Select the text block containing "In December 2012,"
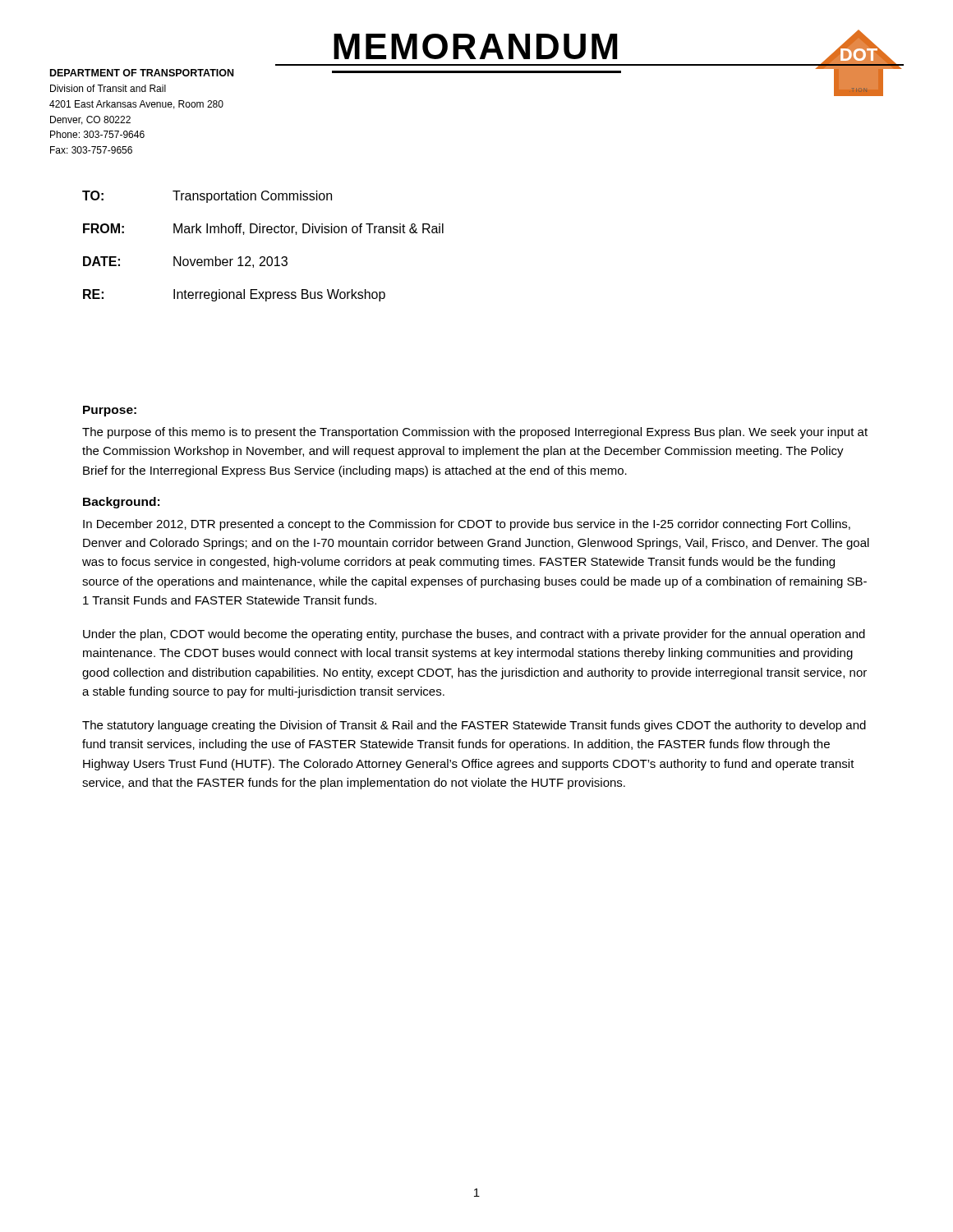Viewport: 953px width, 1232px height. [x=476, y=562]
